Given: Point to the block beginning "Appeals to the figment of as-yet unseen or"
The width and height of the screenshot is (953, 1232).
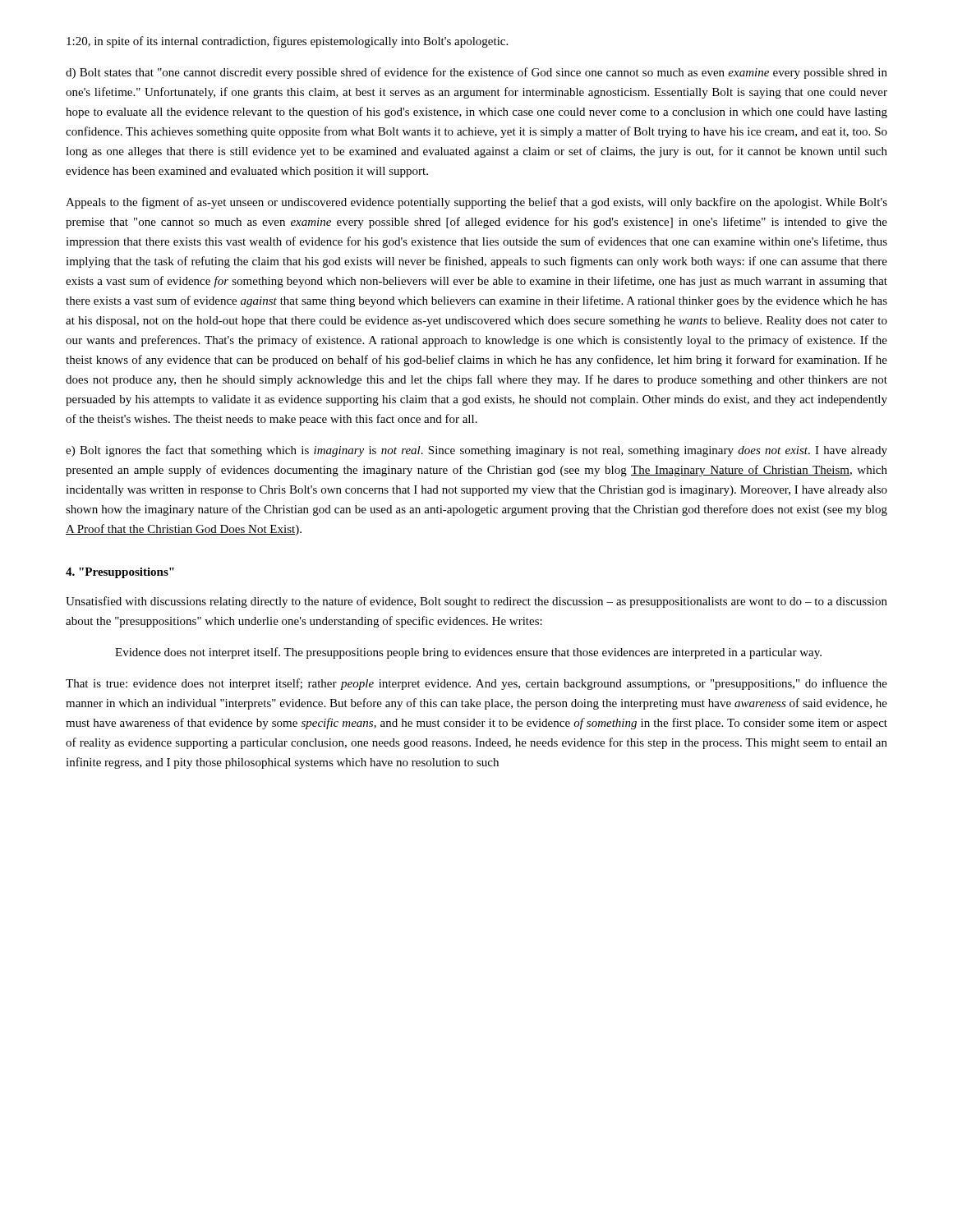Looking at the screenshot, I should [x=476, y=310].
